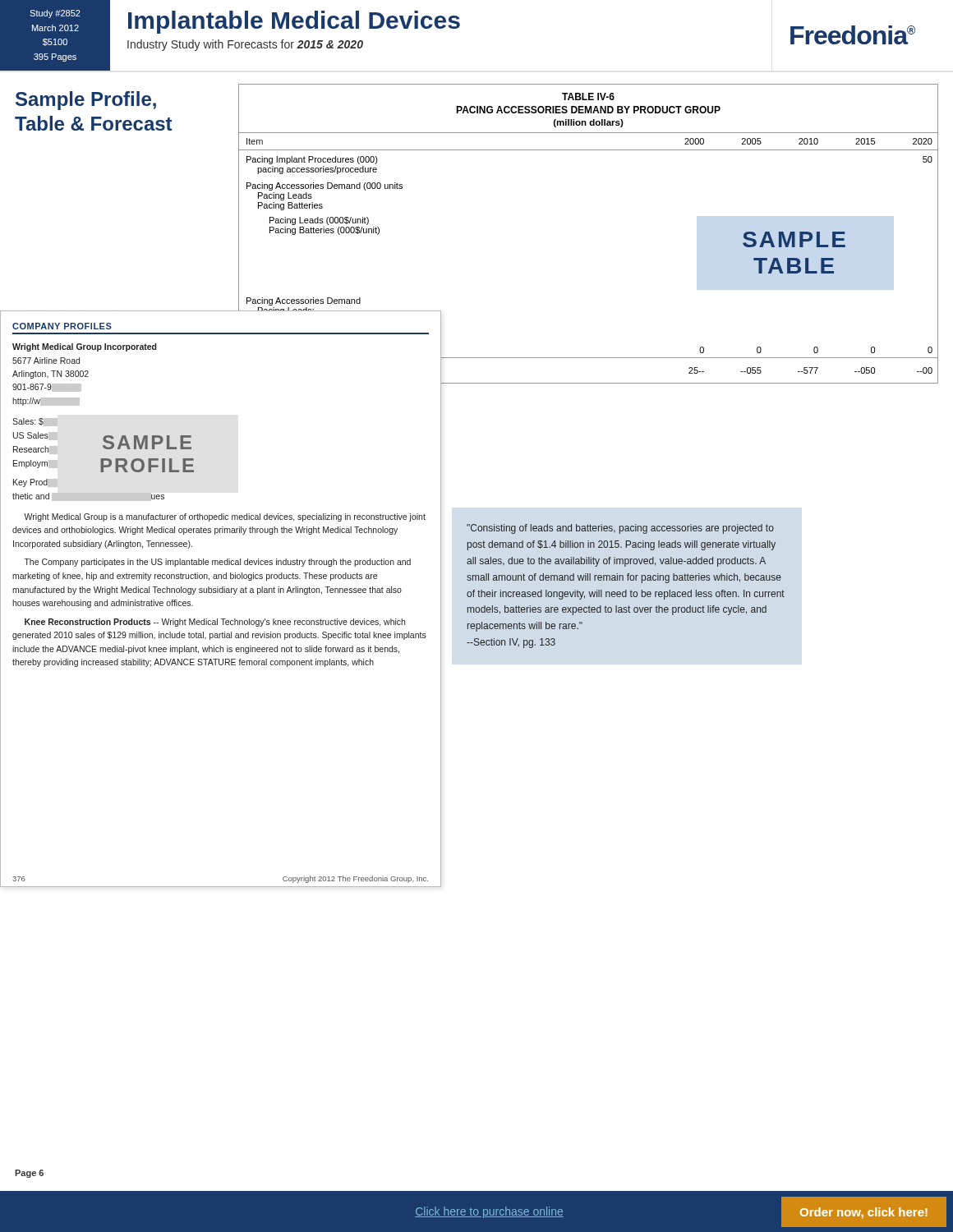Screen dimensions: 1232x953
Task: Navigate to the region starting ""Consisting of leads and batteries, pacing"
Action: [626, 585]
